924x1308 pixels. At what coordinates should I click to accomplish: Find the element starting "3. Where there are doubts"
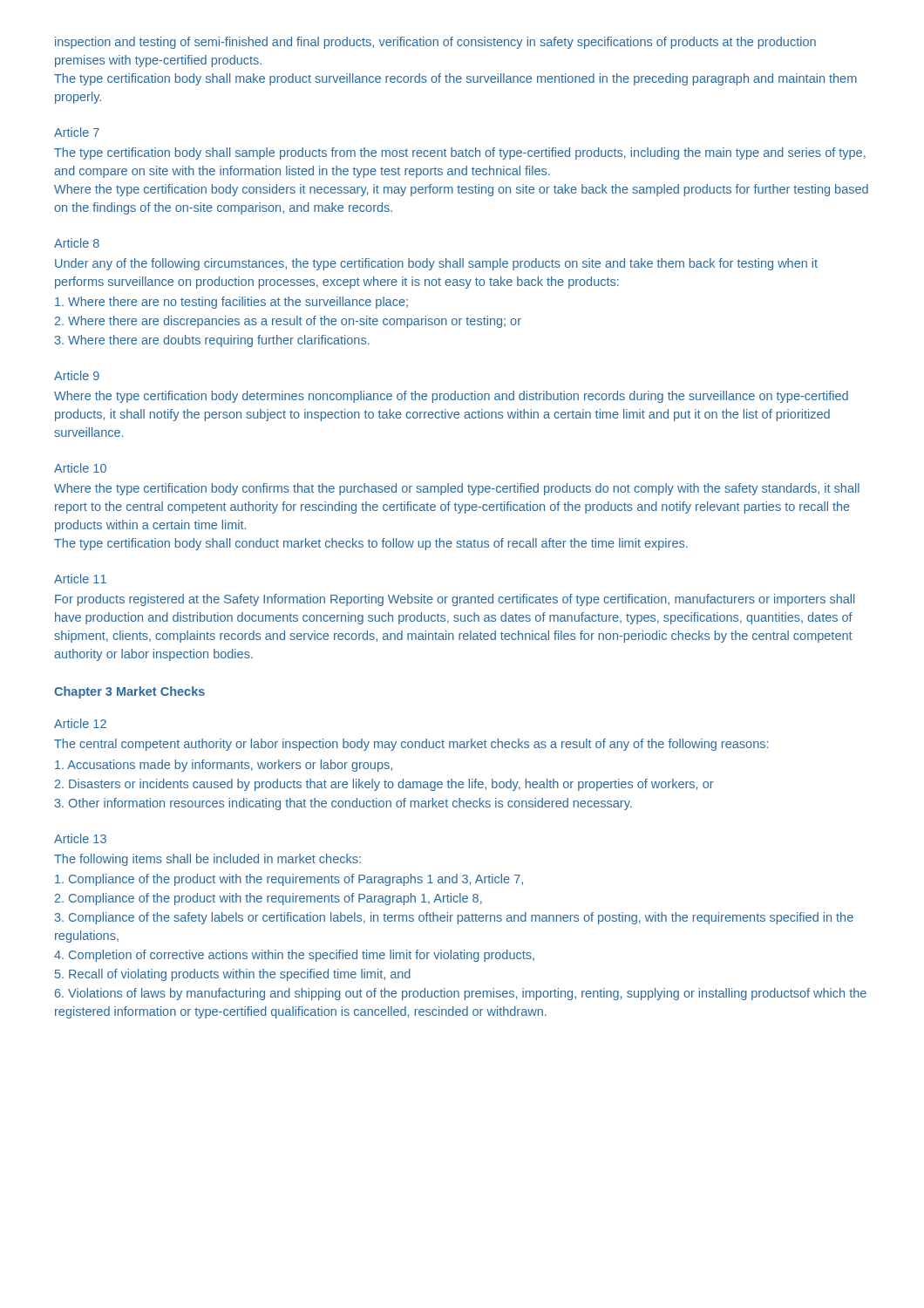click(x=212, y=340)
